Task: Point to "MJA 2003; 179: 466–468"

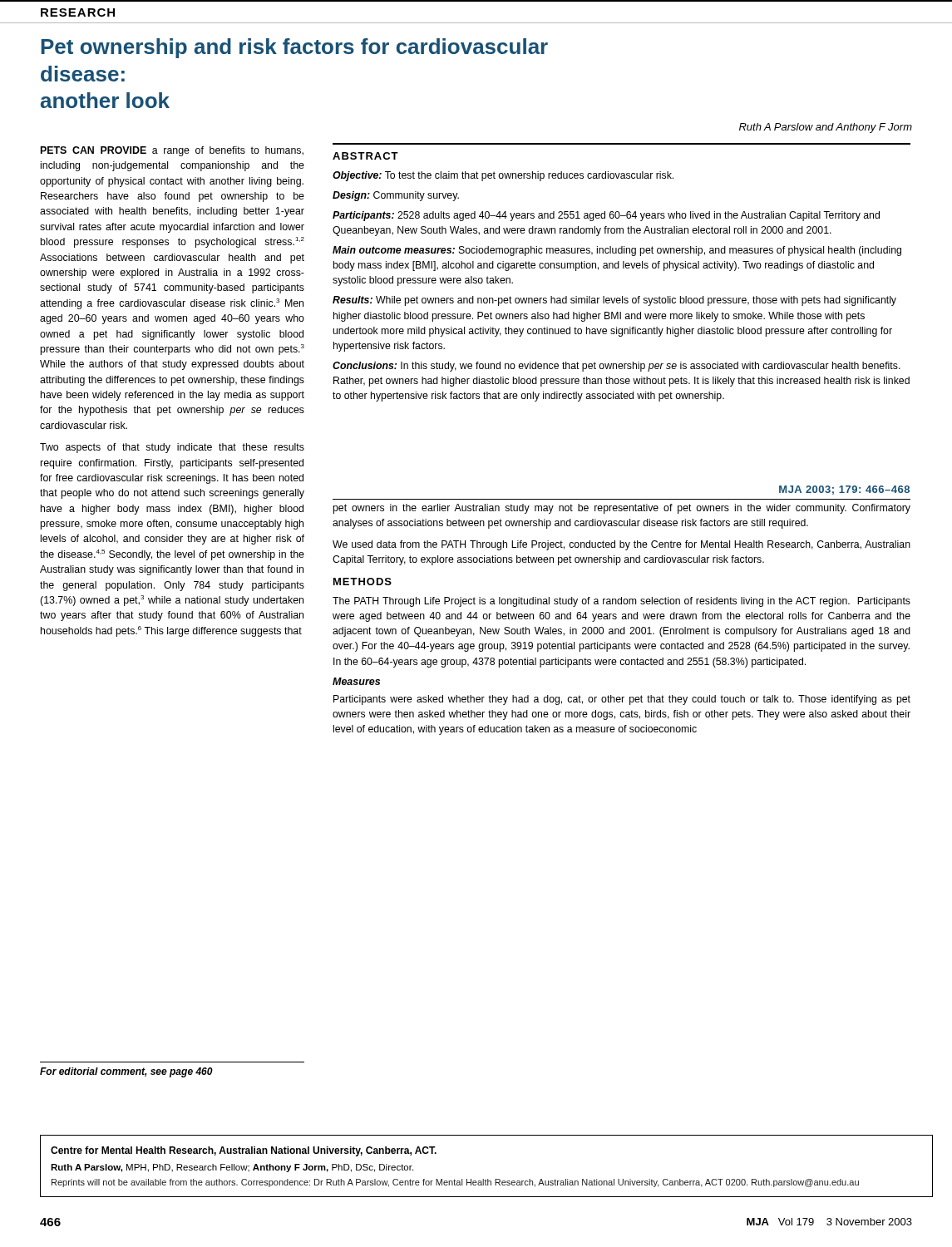Action: (x=844, y=489)
